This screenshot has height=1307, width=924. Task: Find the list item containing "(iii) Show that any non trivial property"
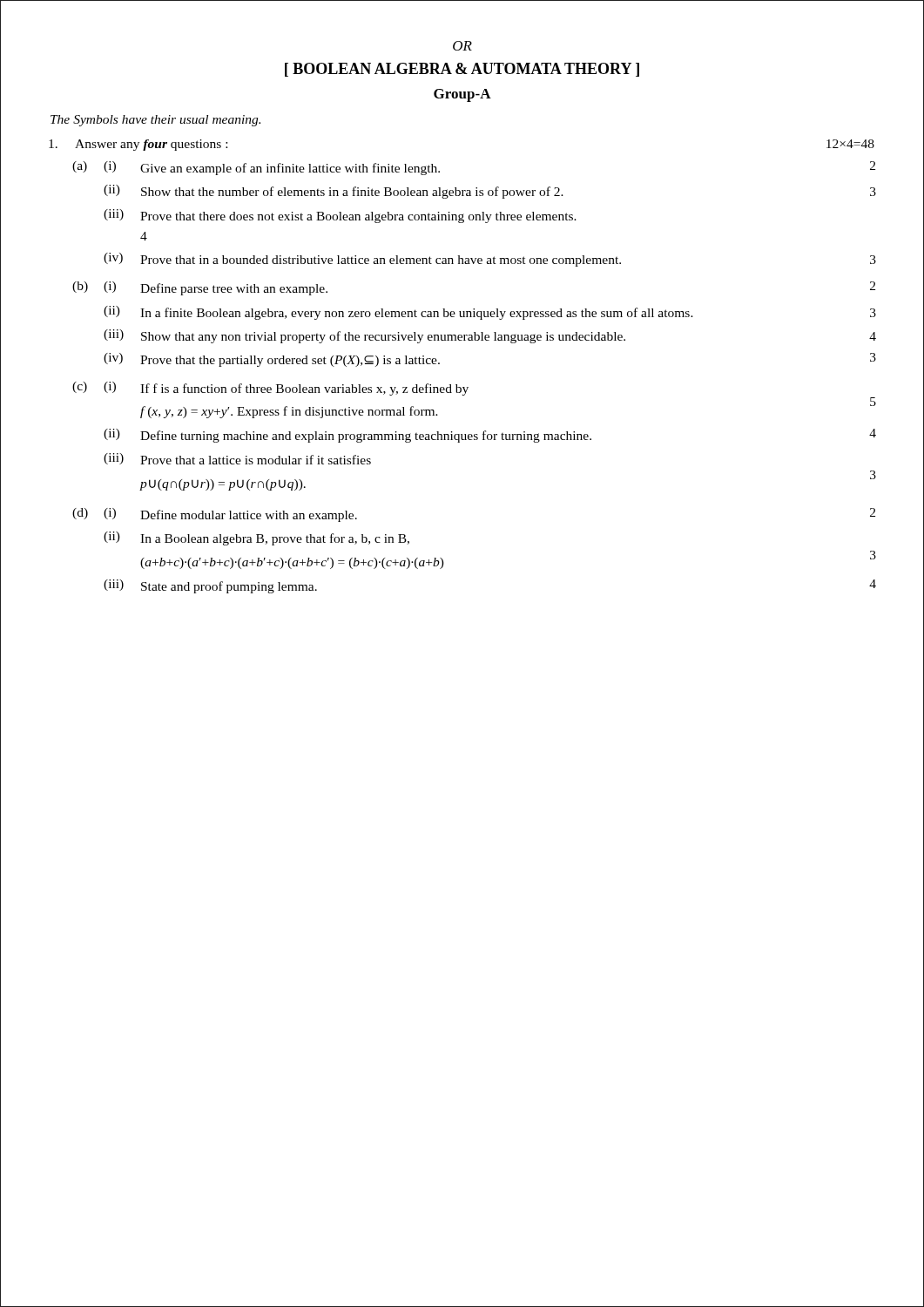coord(490,336)
